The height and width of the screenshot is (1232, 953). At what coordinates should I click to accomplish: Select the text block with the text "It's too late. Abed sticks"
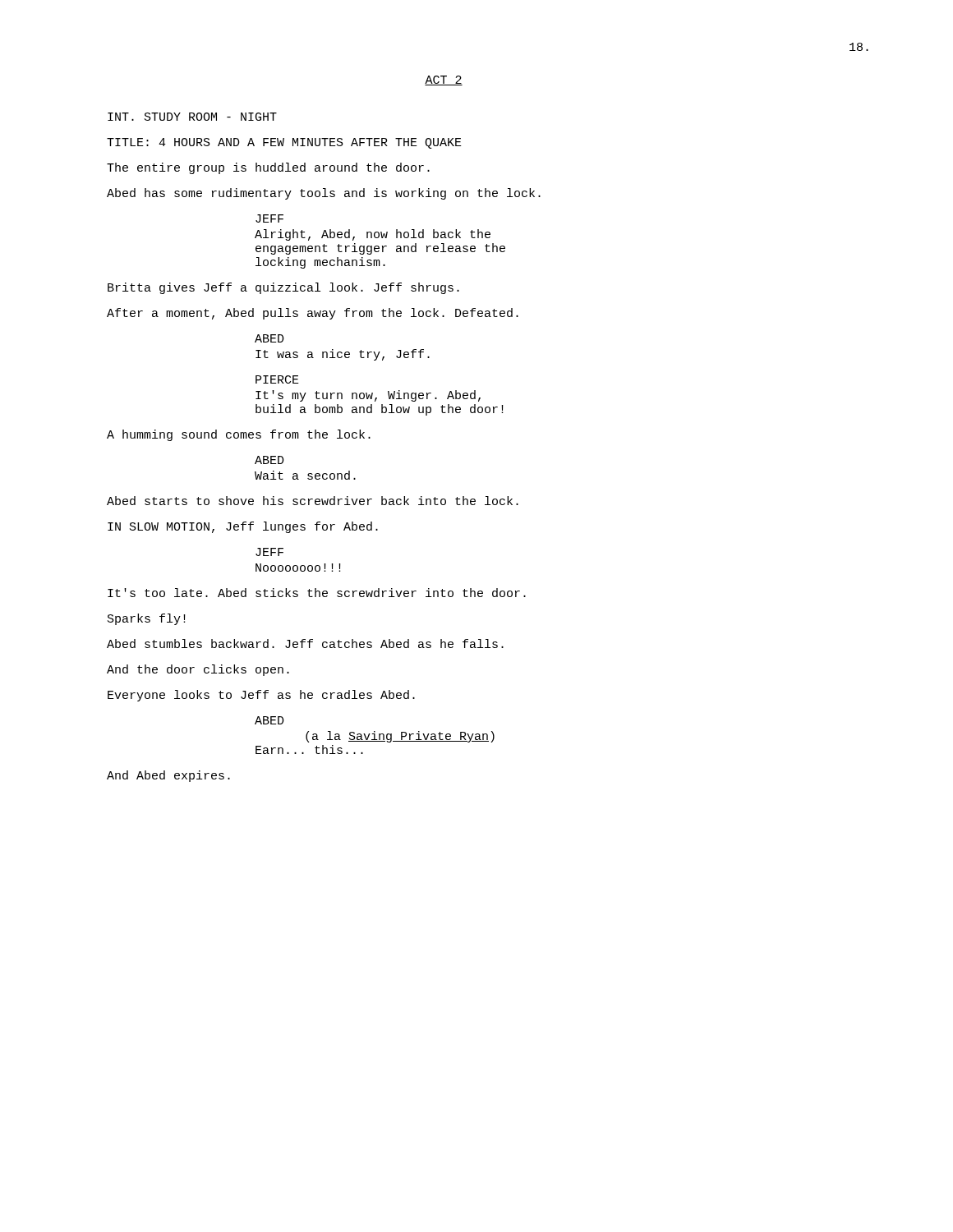(x=318, y=594)
